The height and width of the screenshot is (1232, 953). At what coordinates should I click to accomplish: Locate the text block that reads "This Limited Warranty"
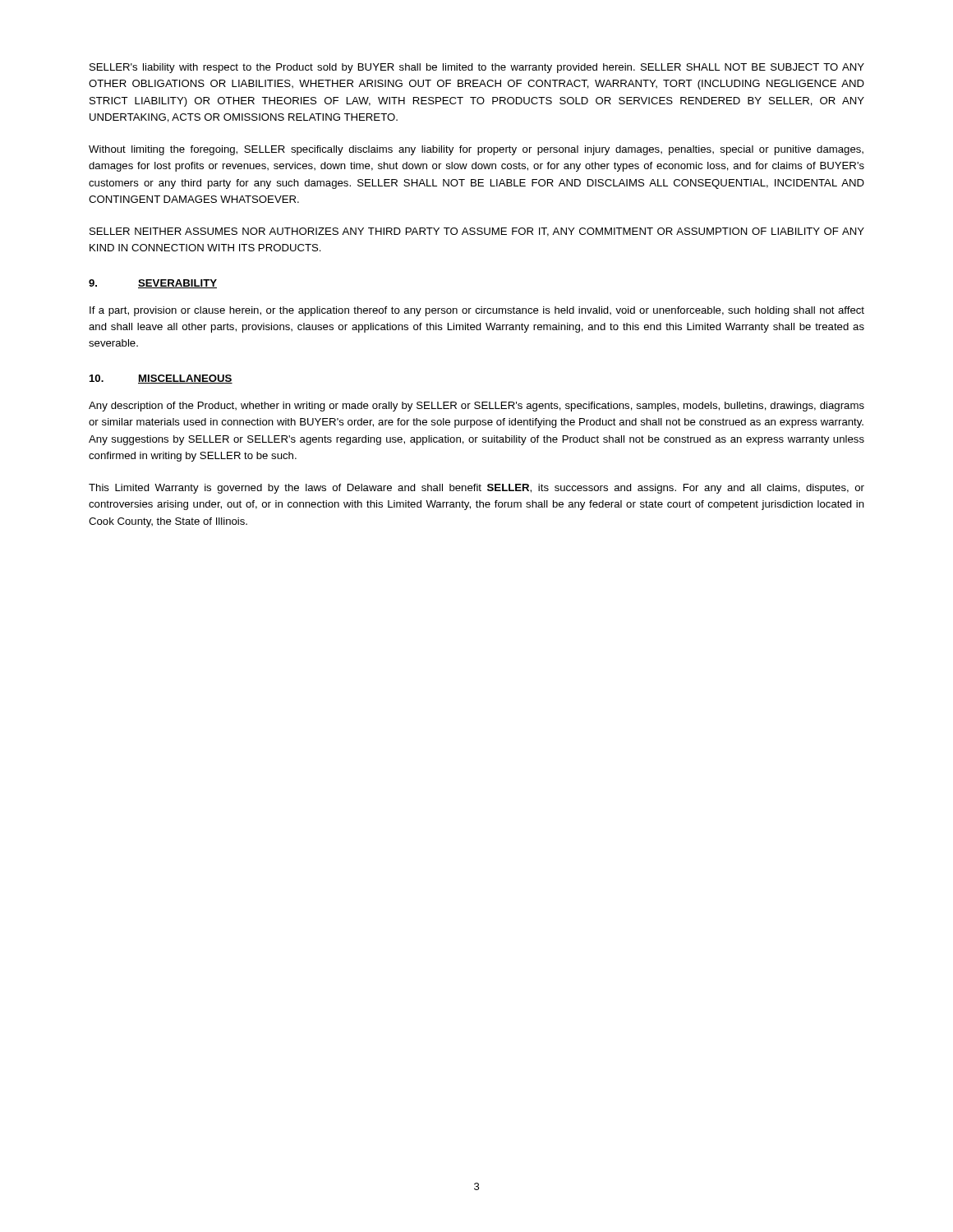pos(476,504)
